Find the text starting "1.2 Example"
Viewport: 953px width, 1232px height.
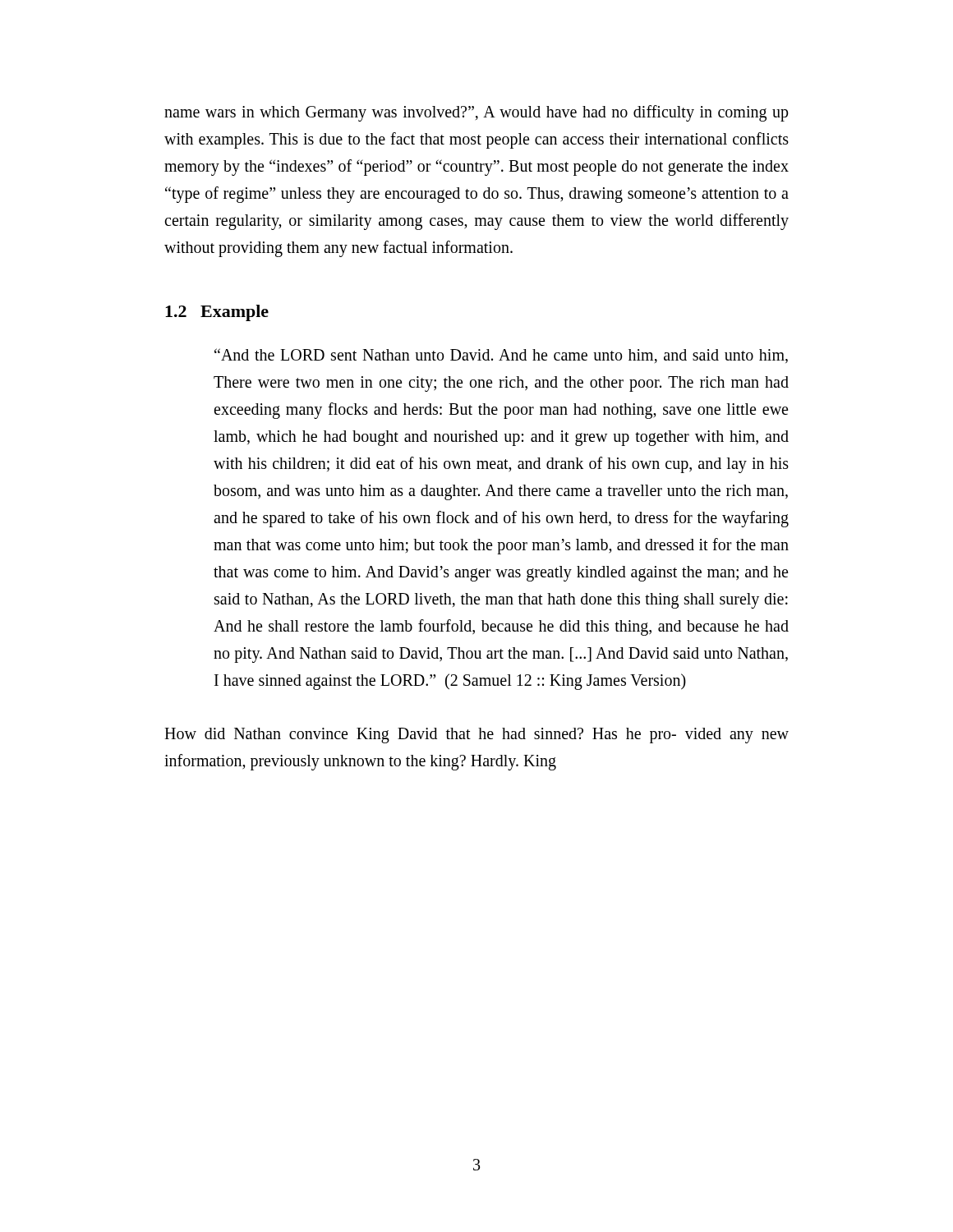pyautogui.click(x=217, y=311)
